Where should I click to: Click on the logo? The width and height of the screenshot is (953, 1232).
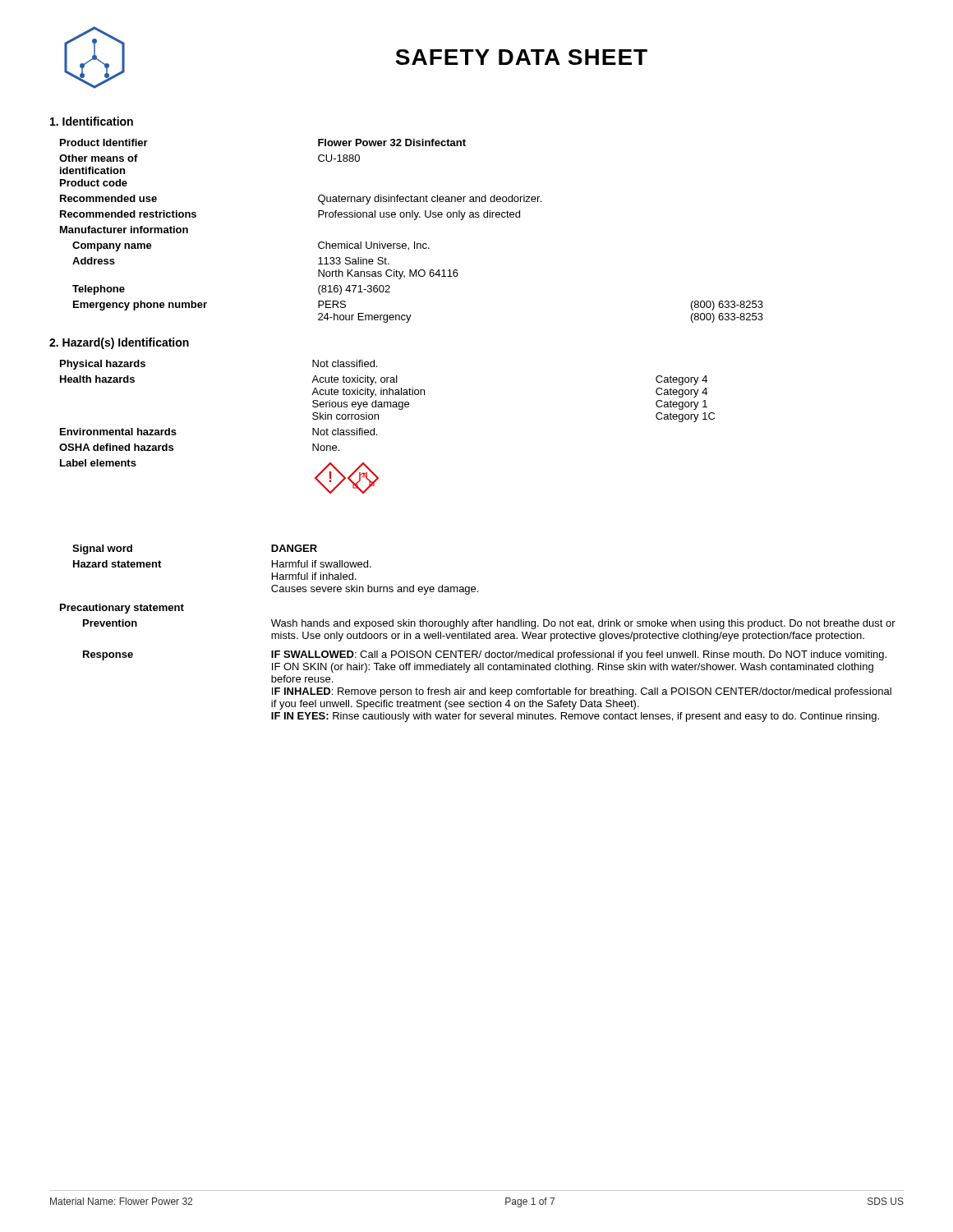tap(94, 57)
